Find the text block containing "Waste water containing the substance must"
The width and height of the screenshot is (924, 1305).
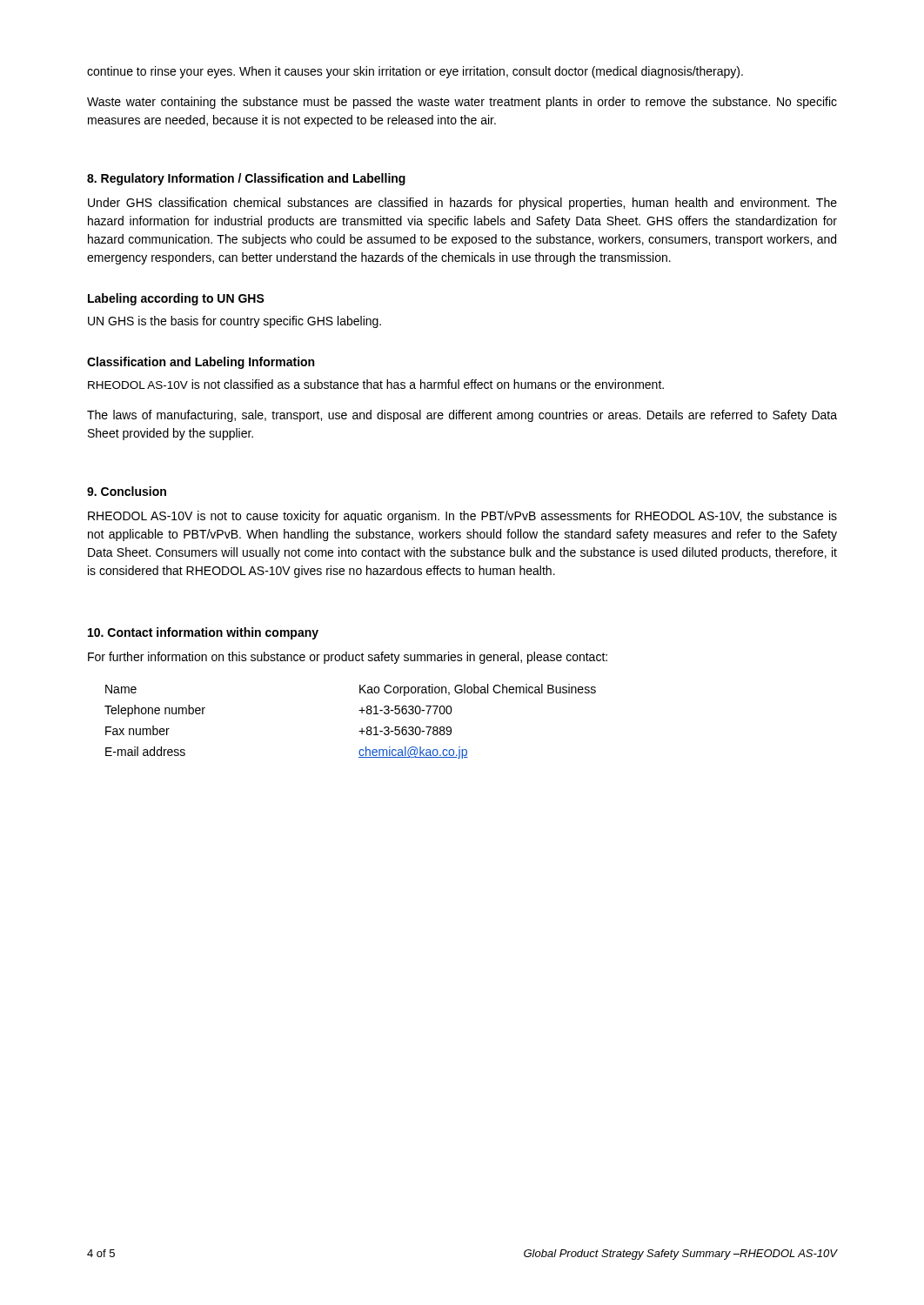click(x=462, y=111)
